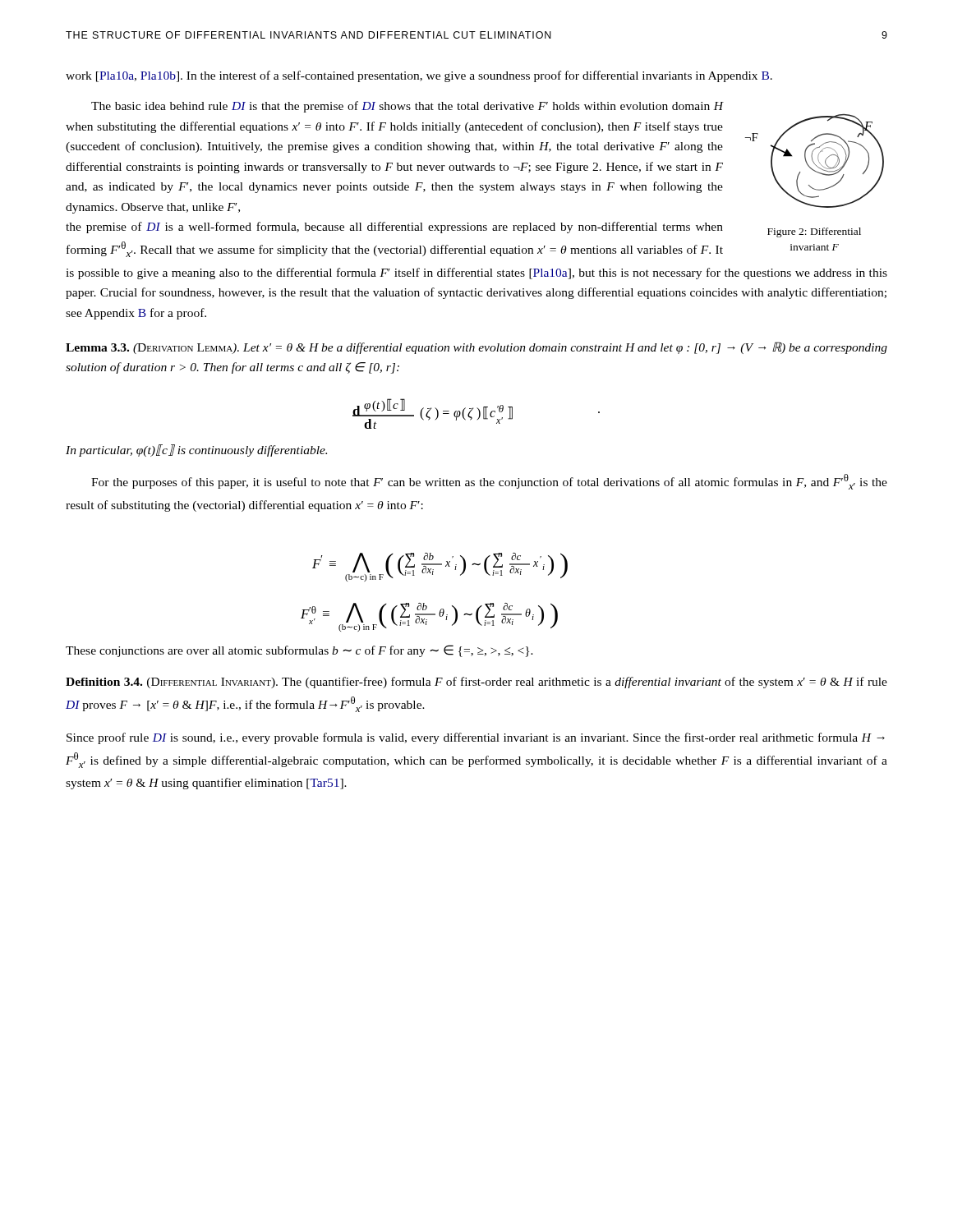Select the text block that says "Lemma 3.3. (Derivation Lemma). Let x′ ="
The image size is (953, 1232).
(x=476, y=357)
